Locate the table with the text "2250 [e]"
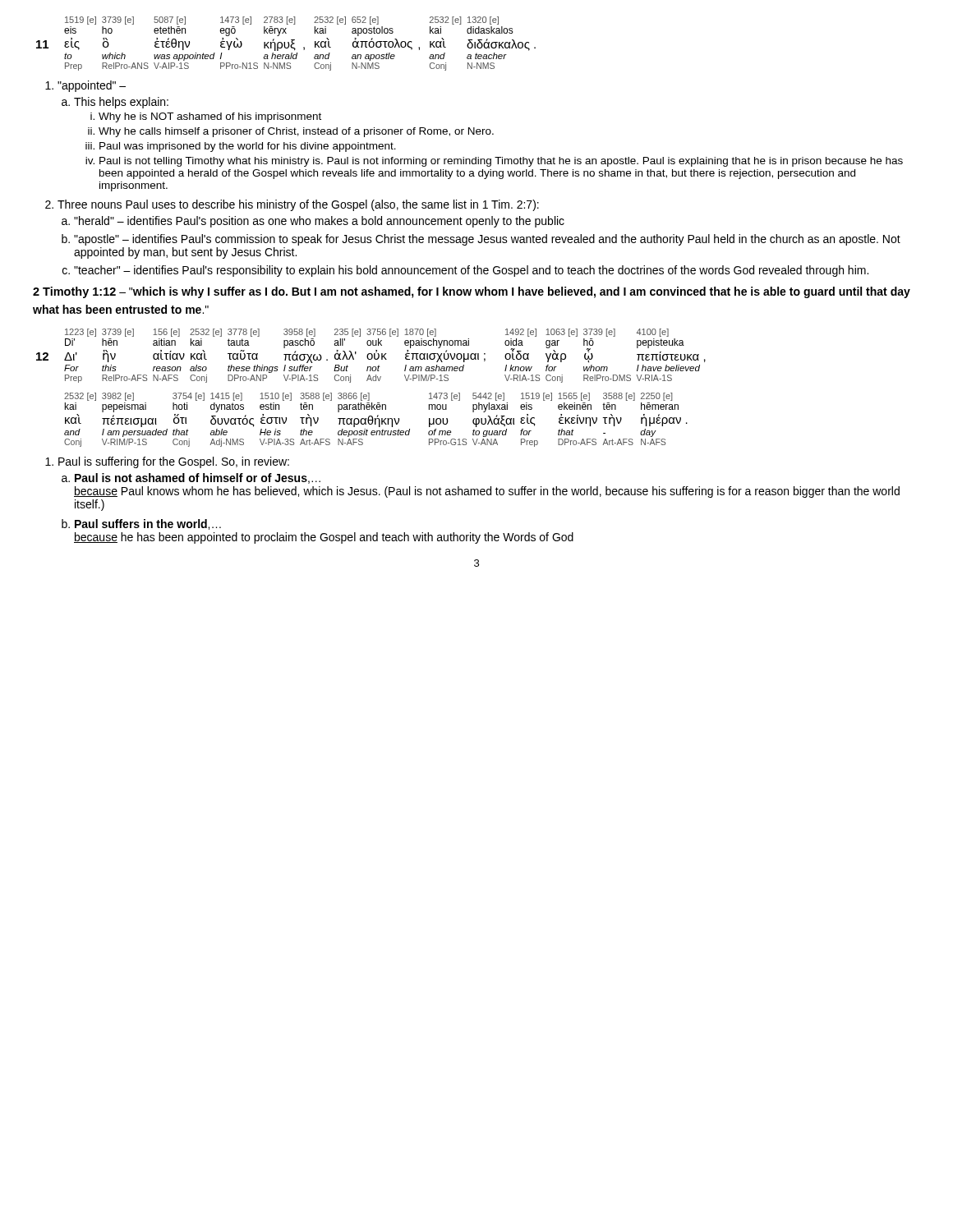Viewport: 953px width, 1232px height. pos(476,419)
